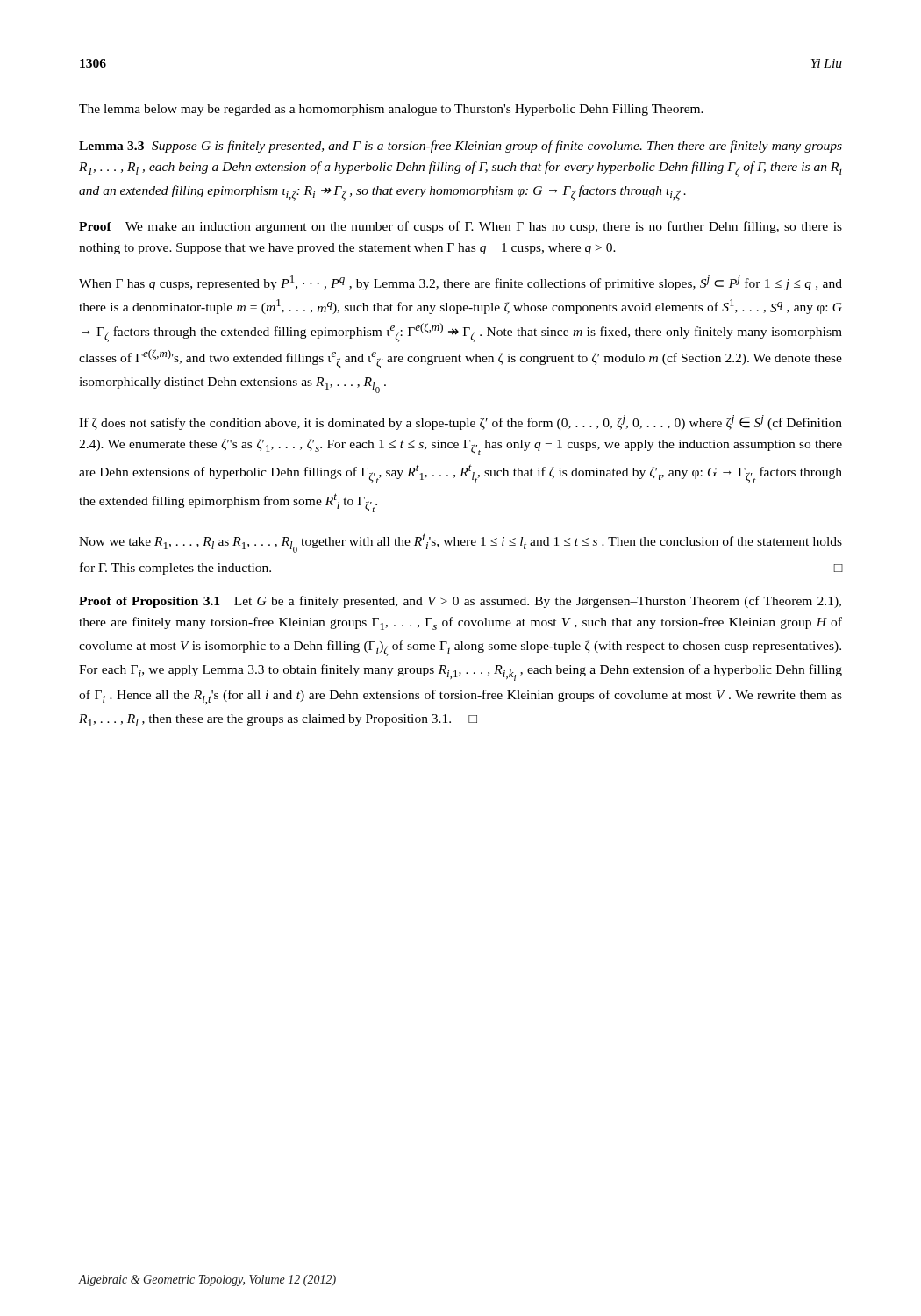
Task: Click on the block starting "Proof of Proposition 3.1 Let G be"
Action: 460,661
